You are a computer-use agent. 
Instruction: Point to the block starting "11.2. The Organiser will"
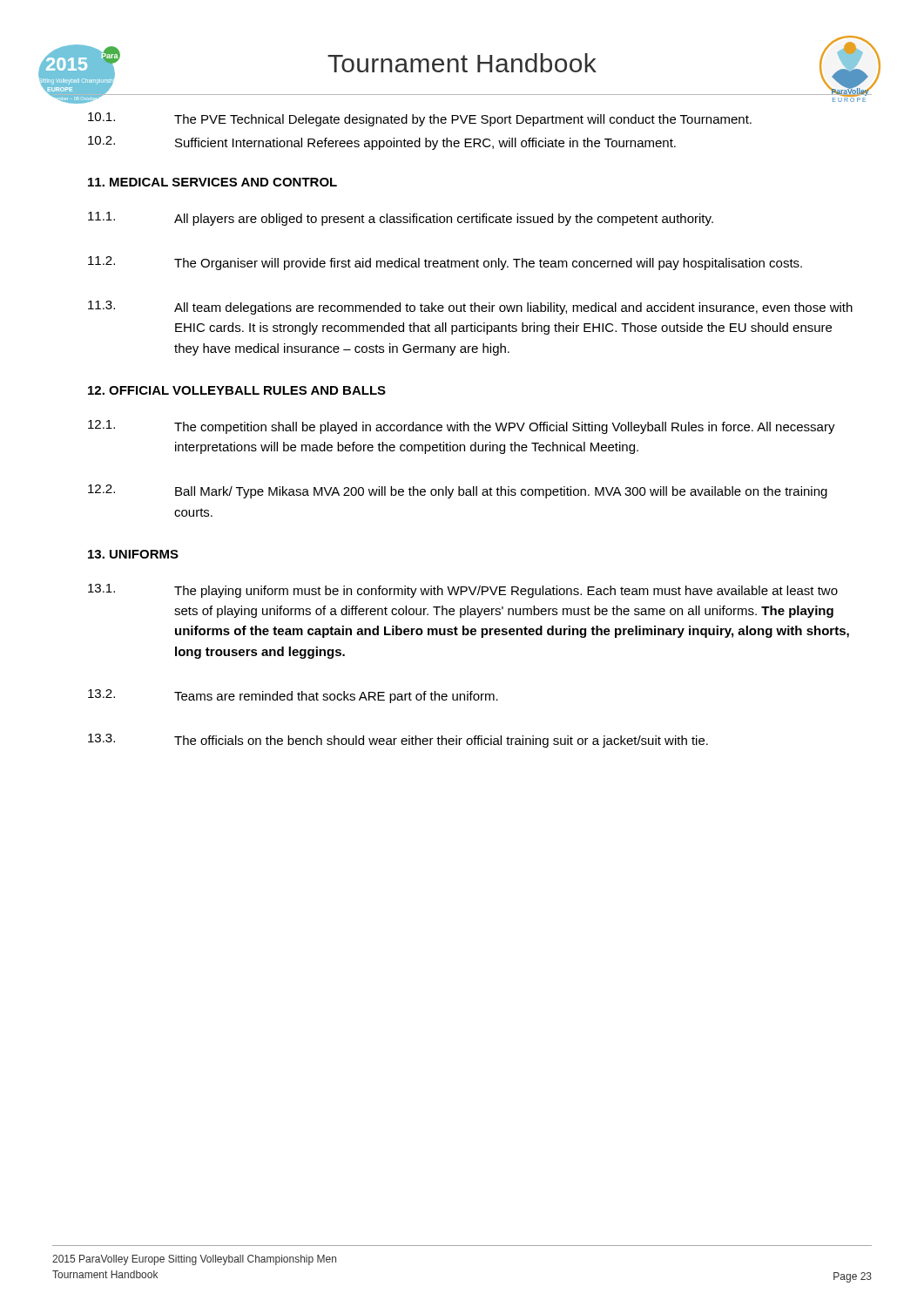click(x=471, y=263)
